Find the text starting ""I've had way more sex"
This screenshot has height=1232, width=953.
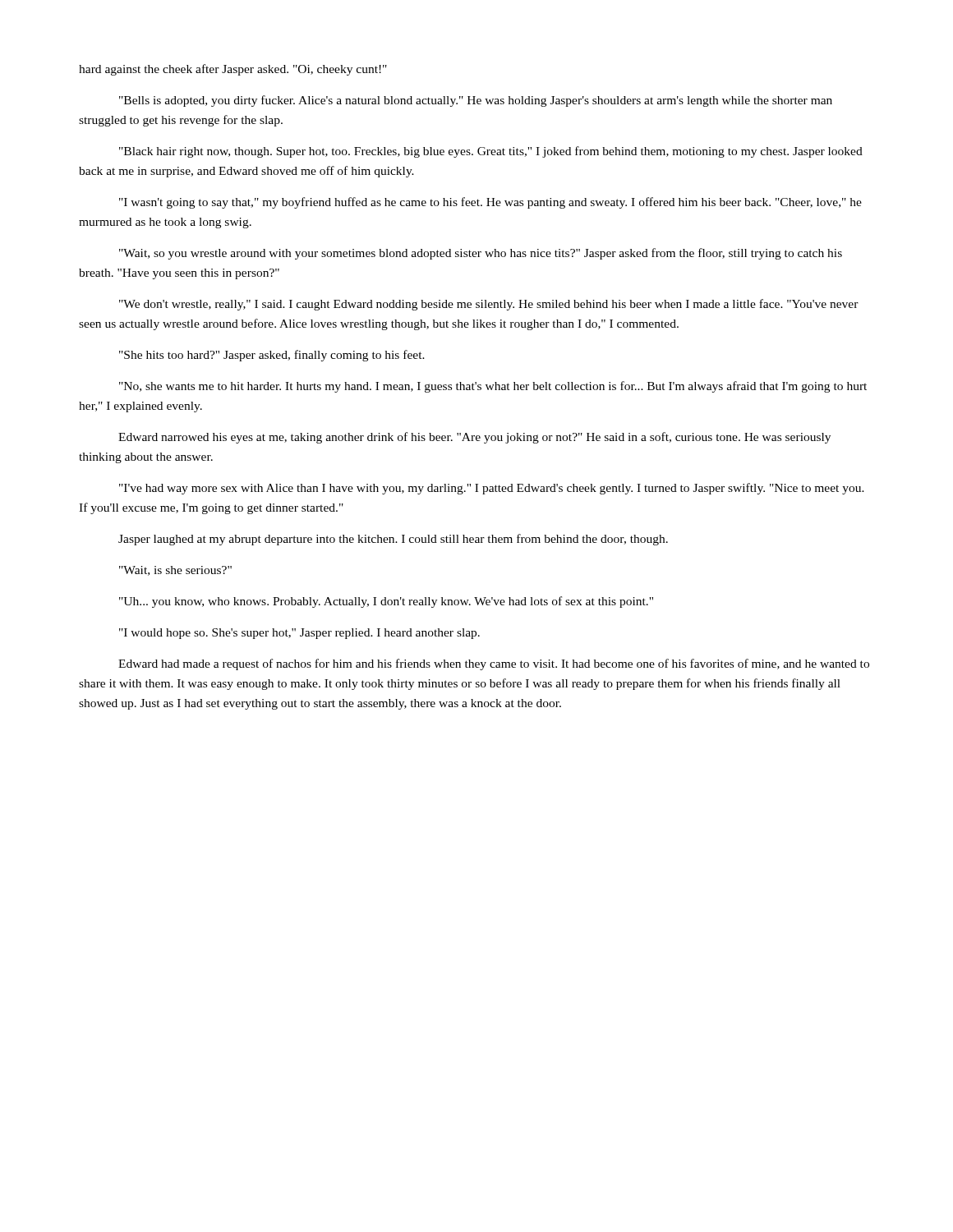pyautogui.click(x=472, y=498)
